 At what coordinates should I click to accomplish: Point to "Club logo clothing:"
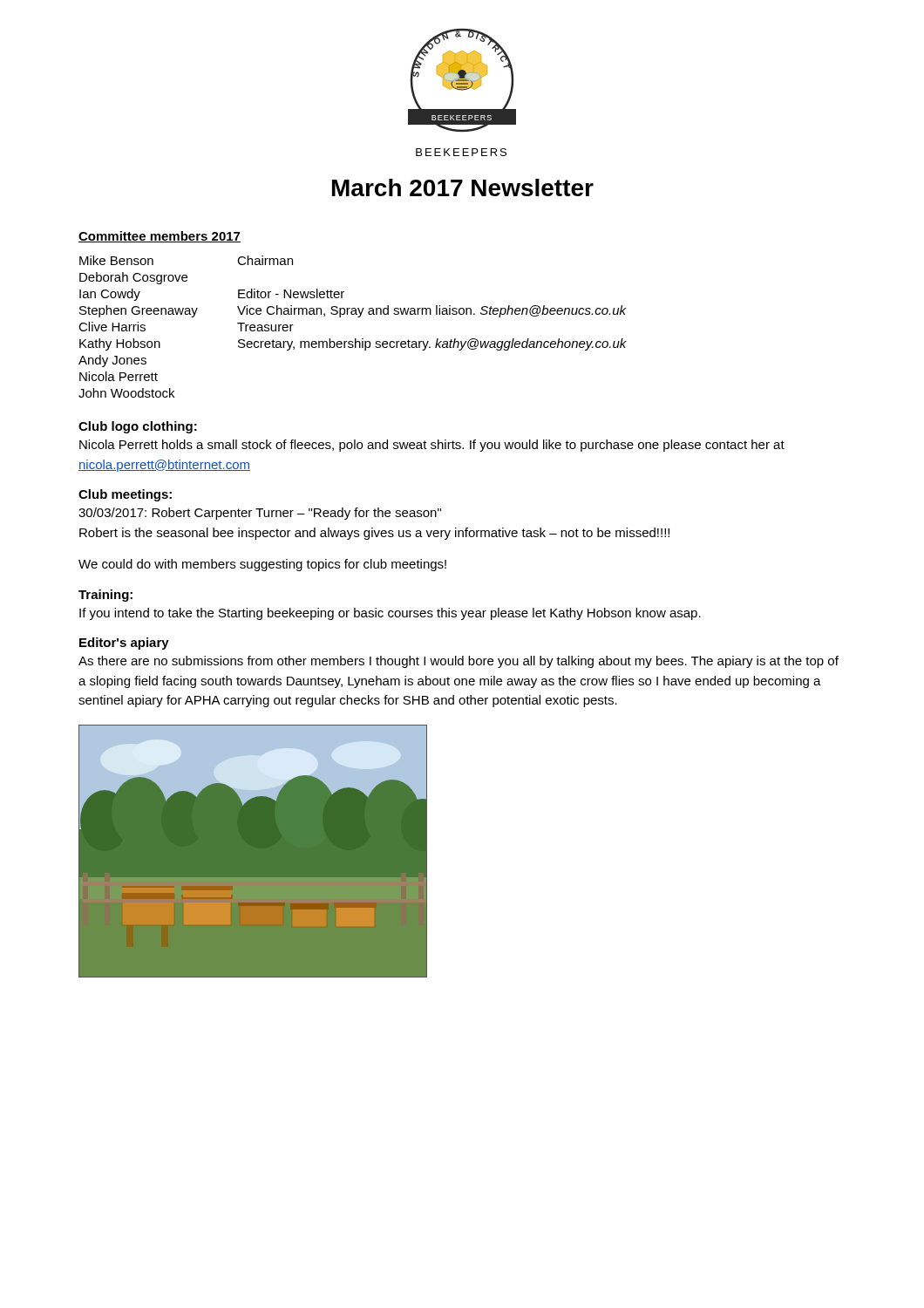(x=138, y=426)
